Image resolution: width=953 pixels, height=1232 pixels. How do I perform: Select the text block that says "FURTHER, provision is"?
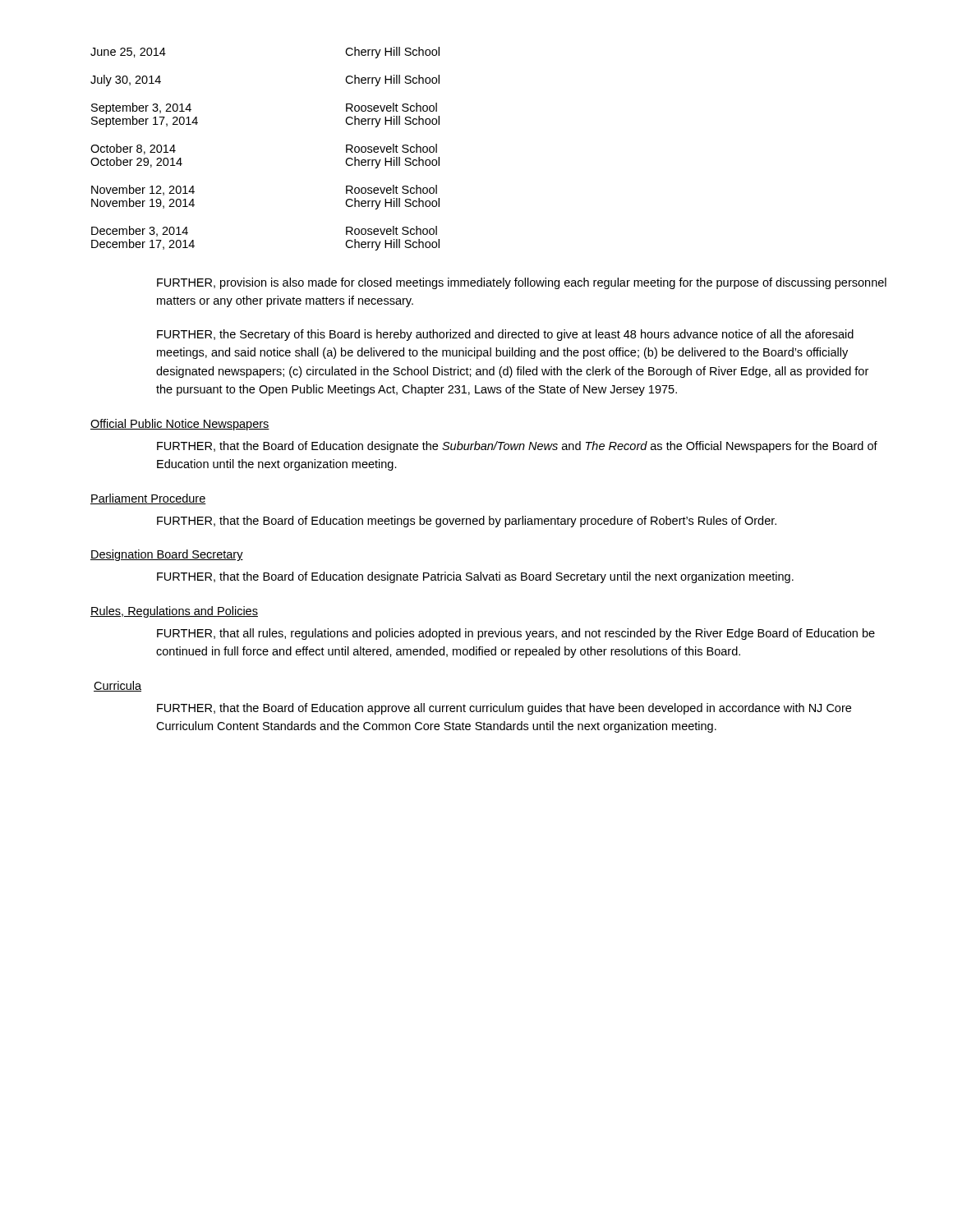[521, 292]
